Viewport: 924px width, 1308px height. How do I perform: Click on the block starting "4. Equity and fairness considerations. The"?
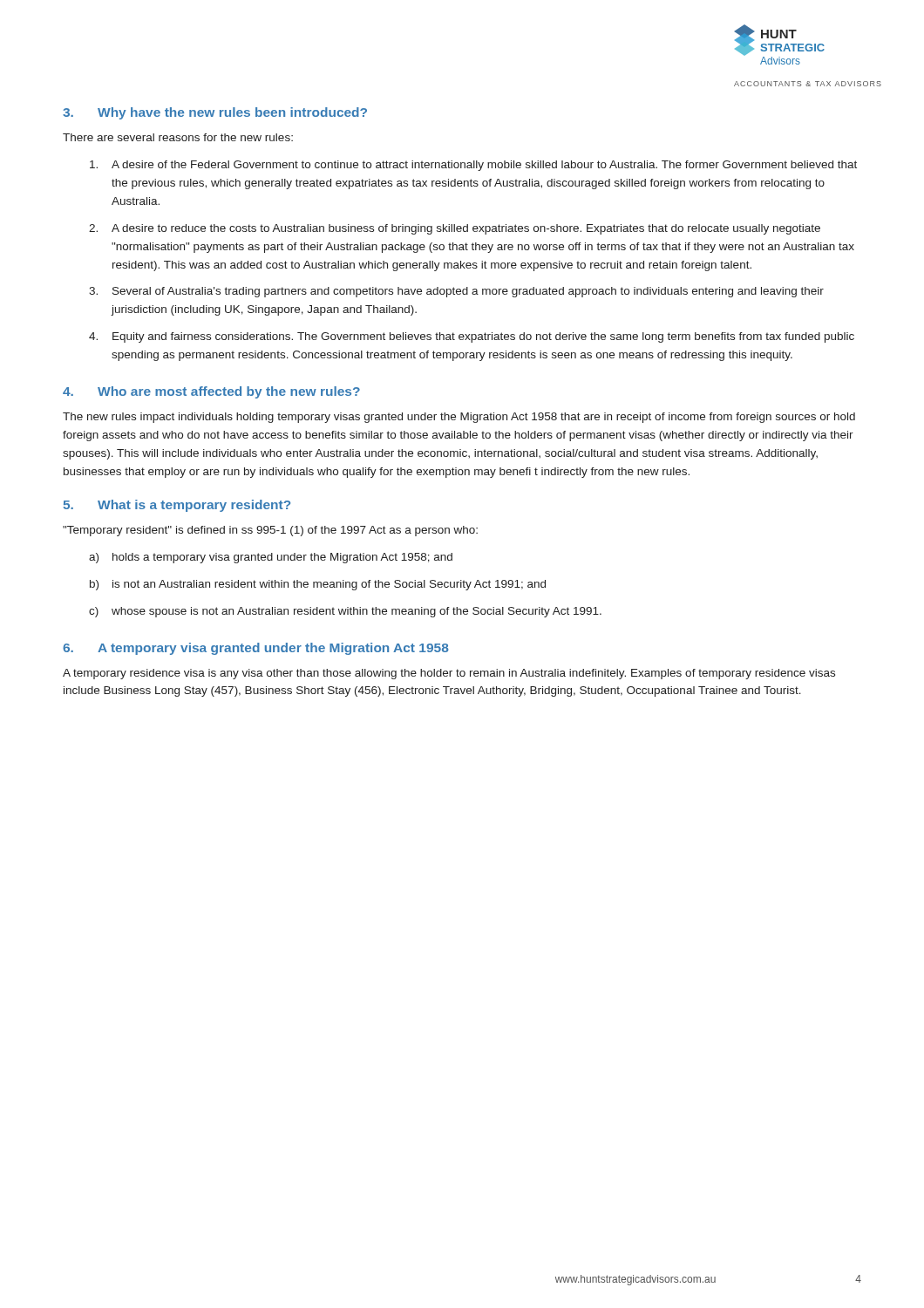tap(475, 346)
